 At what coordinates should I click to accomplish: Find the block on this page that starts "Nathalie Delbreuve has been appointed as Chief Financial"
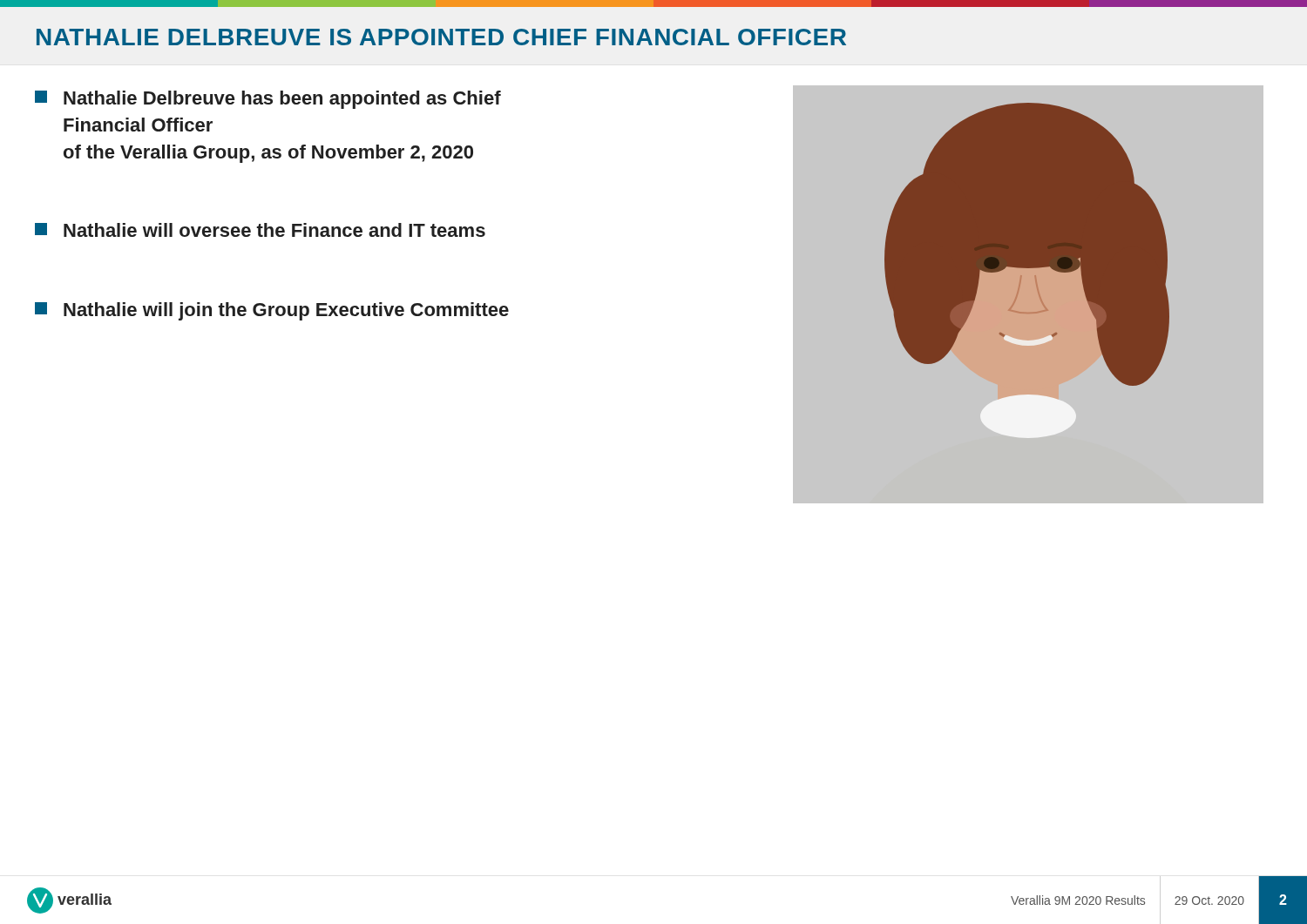tap(268, 100)
